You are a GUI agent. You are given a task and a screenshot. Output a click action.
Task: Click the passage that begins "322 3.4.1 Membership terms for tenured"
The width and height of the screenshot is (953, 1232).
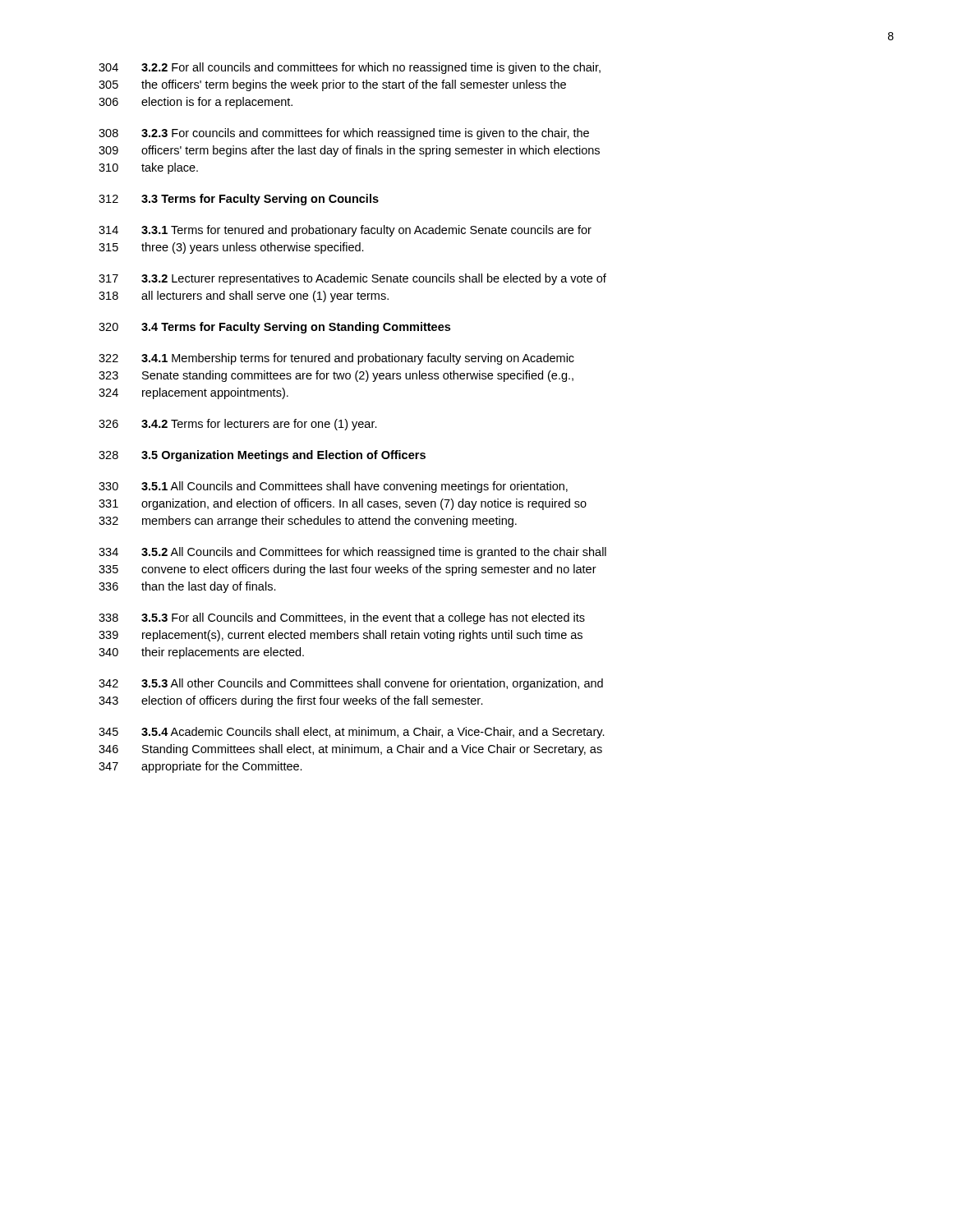click(x=485, y=376)
